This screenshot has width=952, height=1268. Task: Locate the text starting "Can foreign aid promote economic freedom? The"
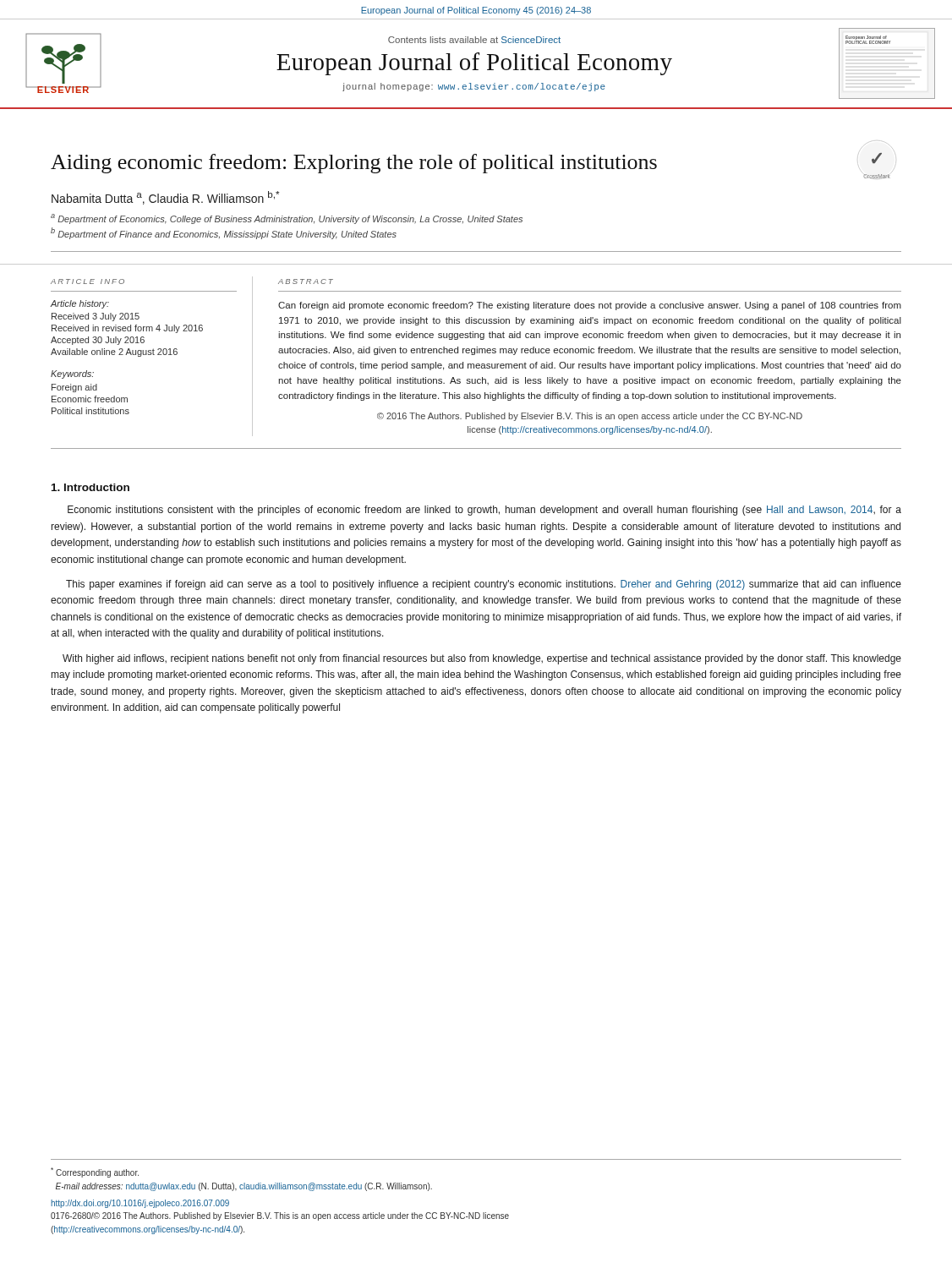tap(590, 350)
